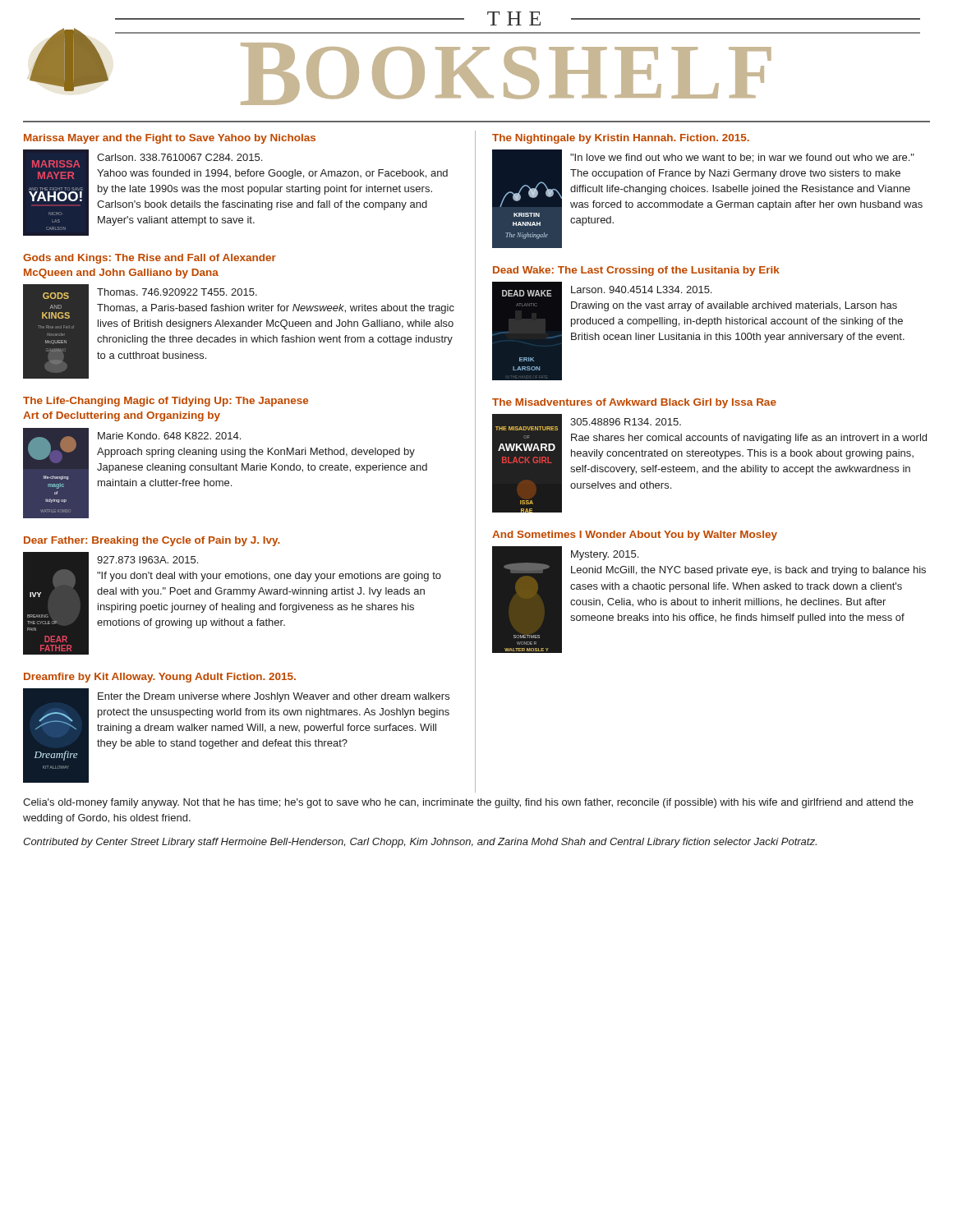Image resolution: width=953 pixels, height=1232 pixels.
Task: Click on the passage starting "Gods and Kings: The Rise and Fall of"
Action: point(149,265)
